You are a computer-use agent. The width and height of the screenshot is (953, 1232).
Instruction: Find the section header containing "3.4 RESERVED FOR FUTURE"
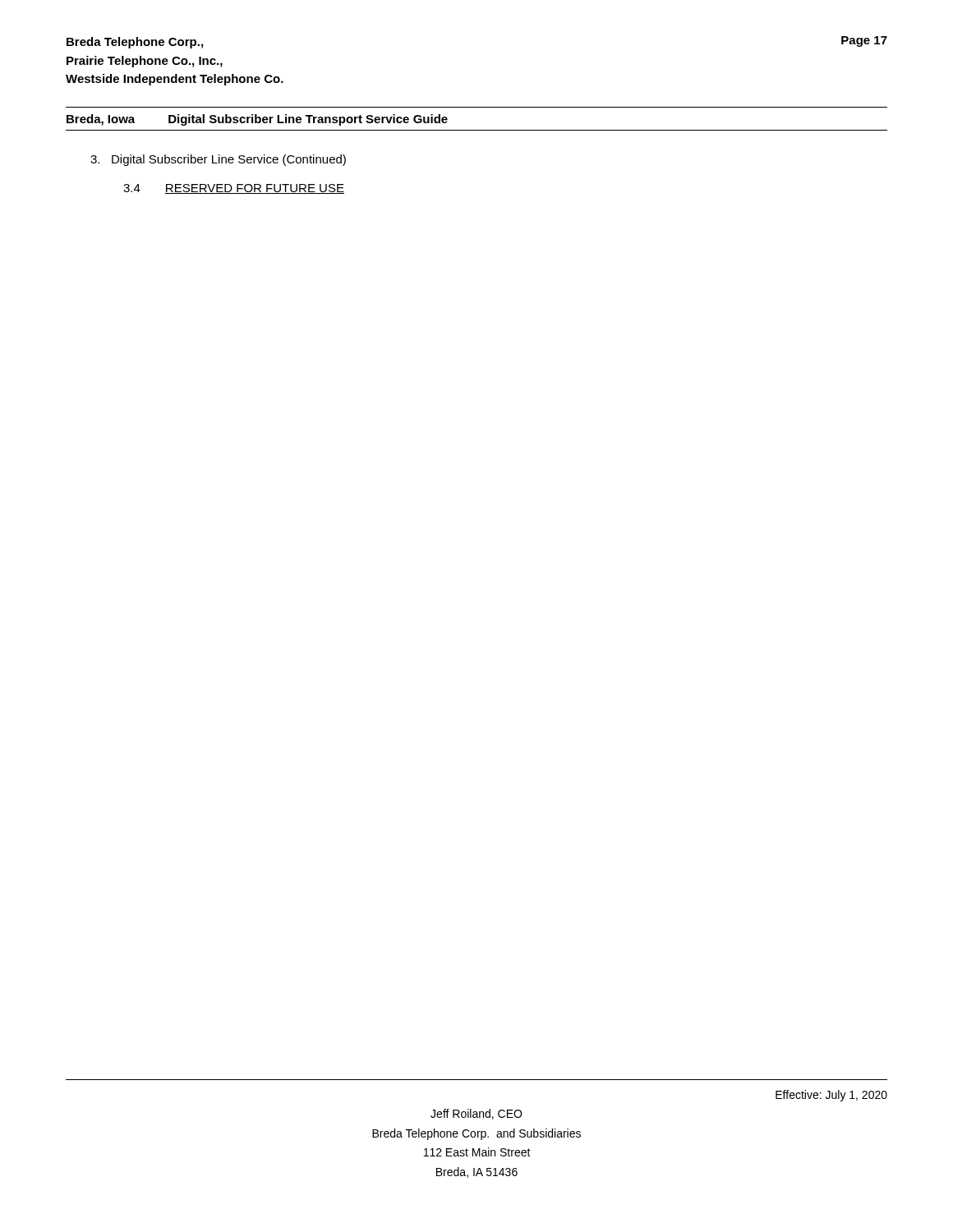(234, 188)
